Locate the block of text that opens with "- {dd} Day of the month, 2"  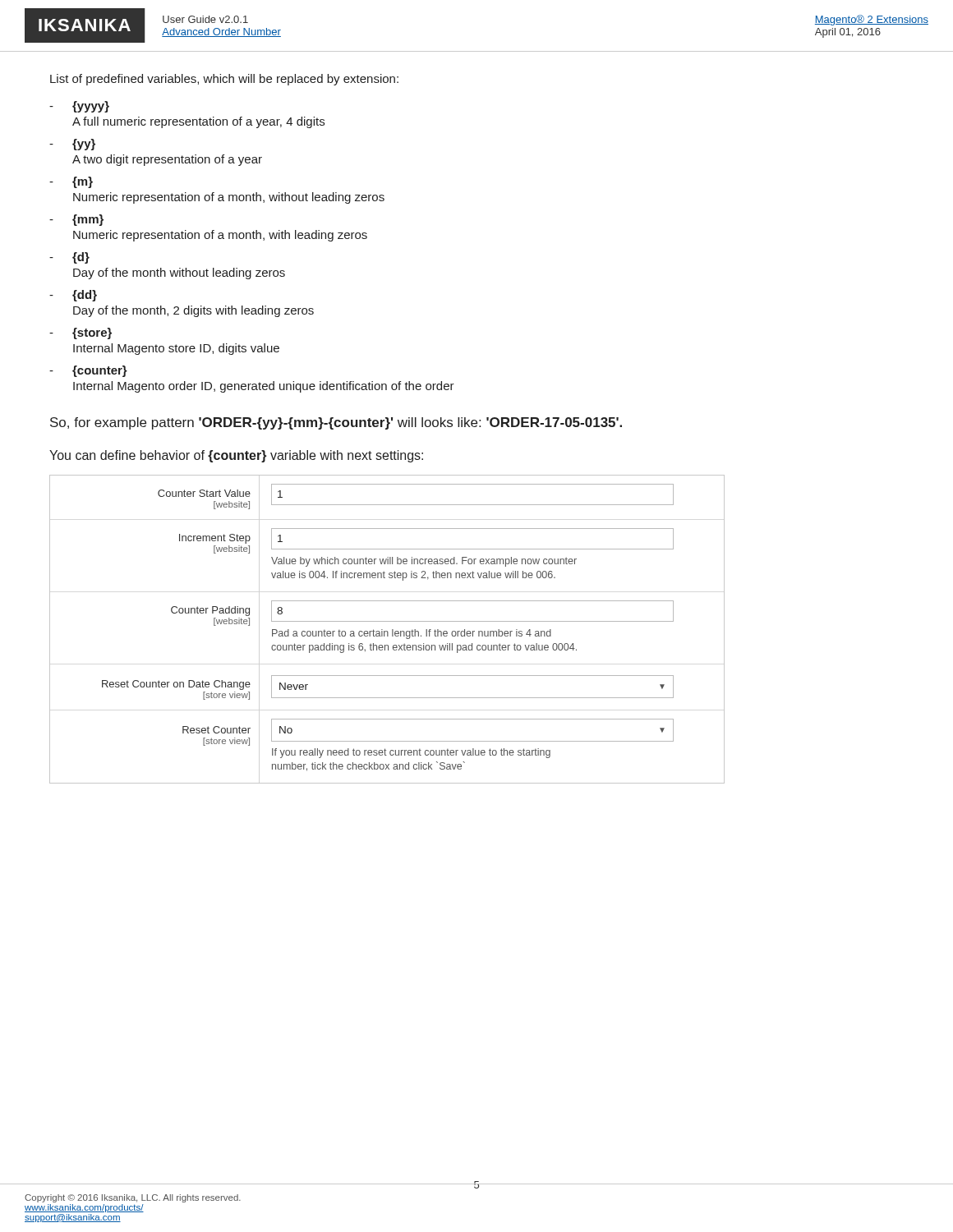click(73, 296)
